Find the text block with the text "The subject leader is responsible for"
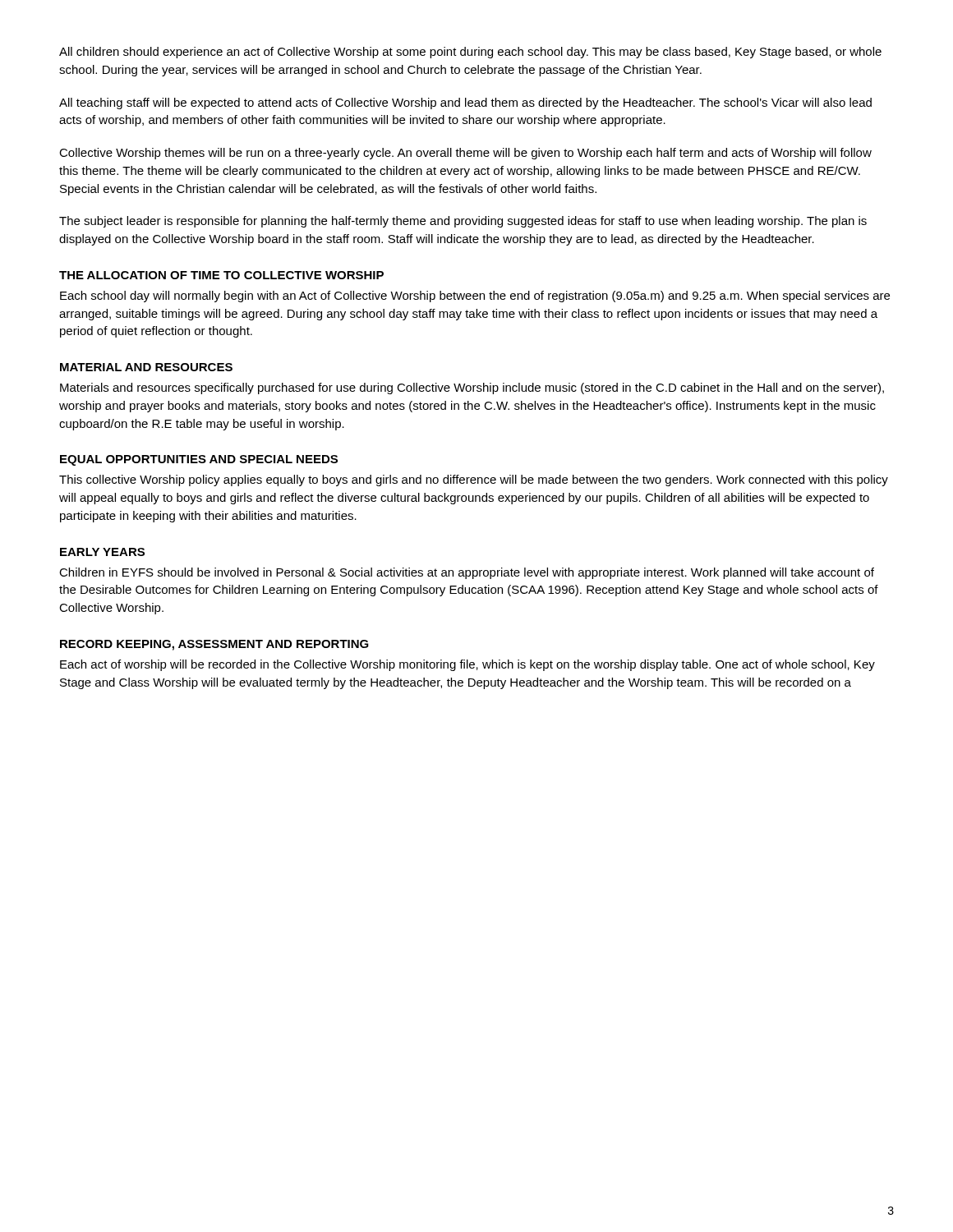This screenshot has width=953, height=1232. (x=463, y=230)
